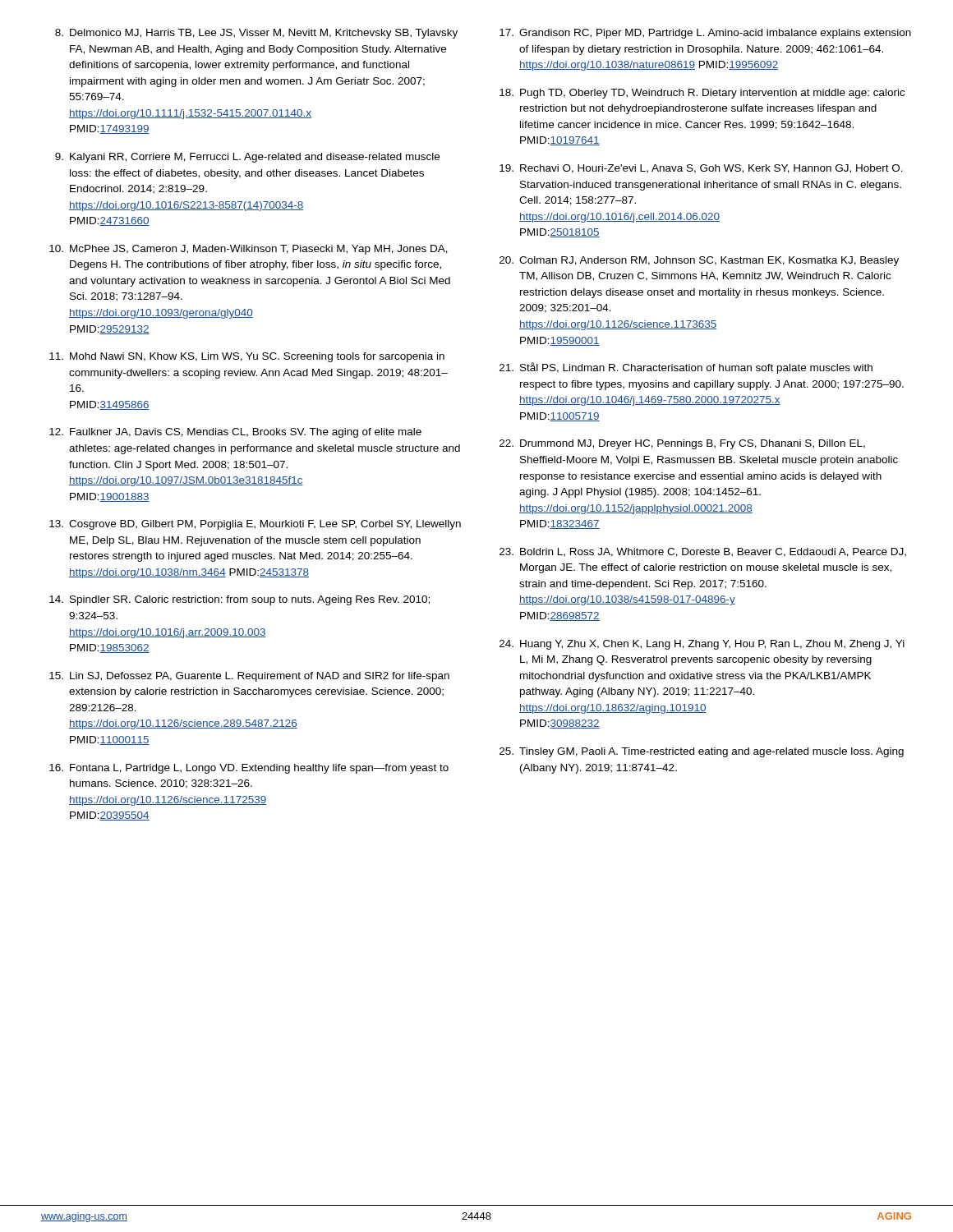The image size is (953, 1232).
Task: Locate the region starting "20. Colman RJ,"
Action: point(702,300)
